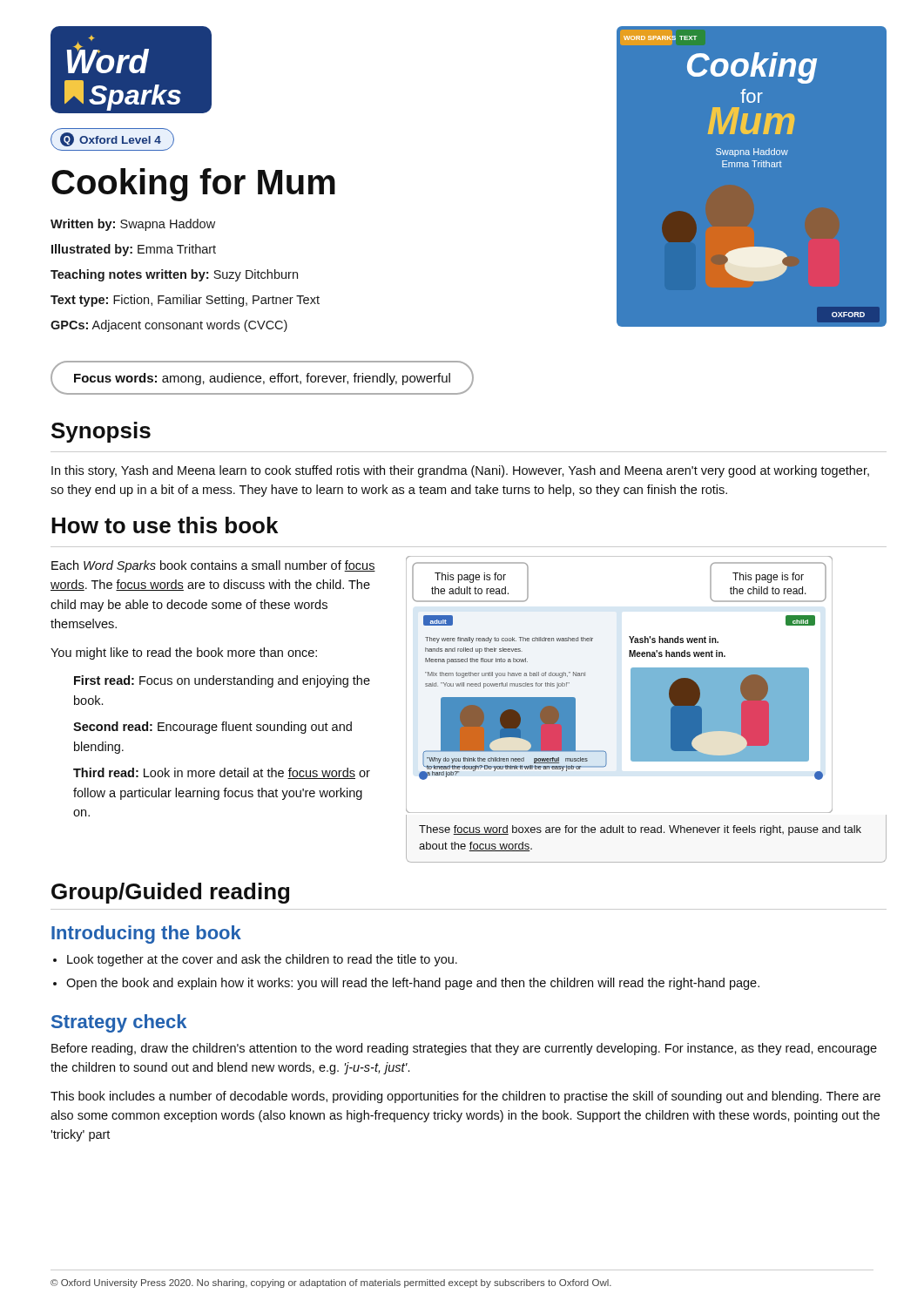Select the text block with the text "Each Word Sparks book"
Image resolution: width=924 pixels, height=1307 pixels.
pyautogui.click(x=213, y=595)
